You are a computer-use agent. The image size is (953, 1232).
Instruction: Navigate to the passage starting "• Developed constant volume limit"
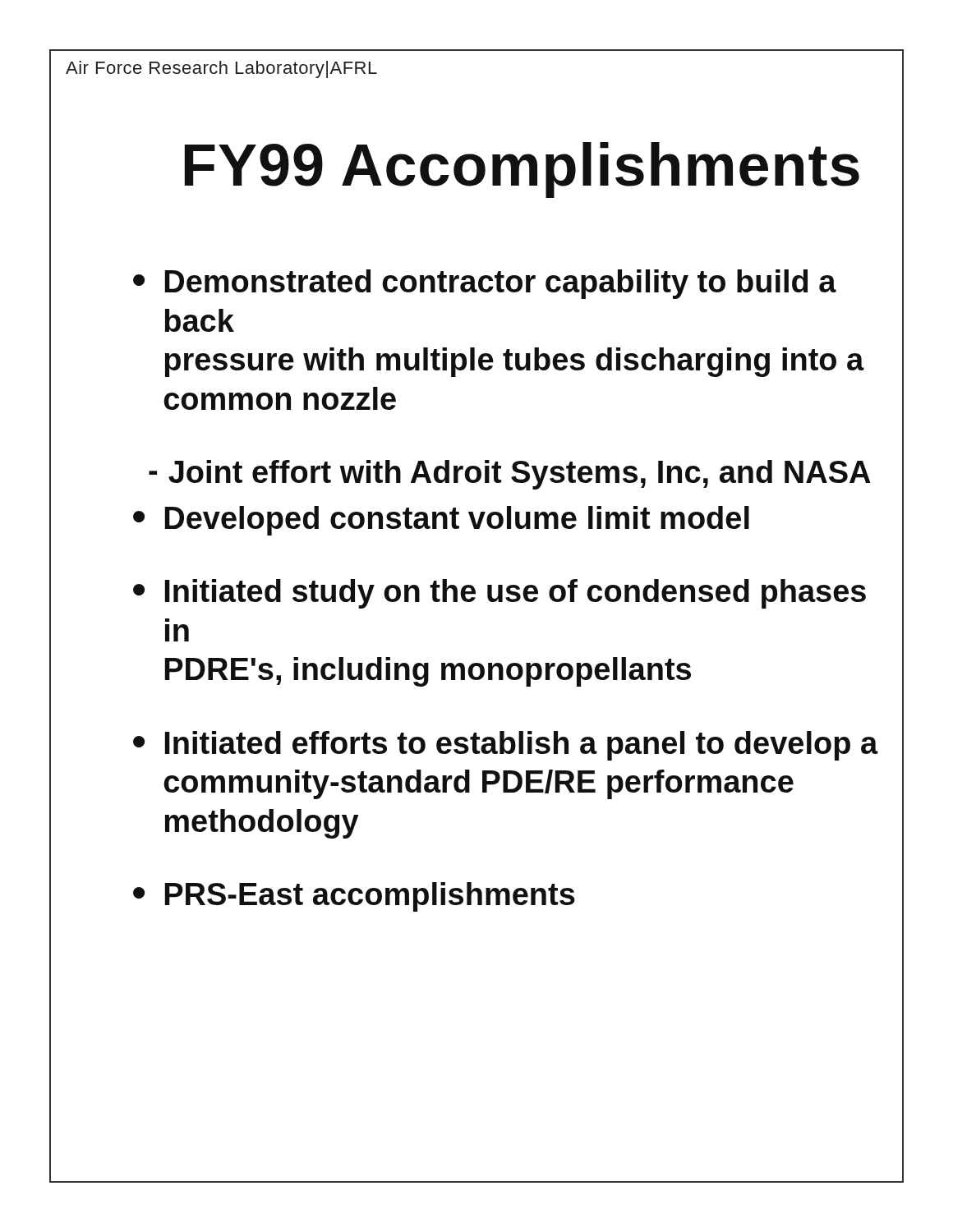click(x=441, y=518)
